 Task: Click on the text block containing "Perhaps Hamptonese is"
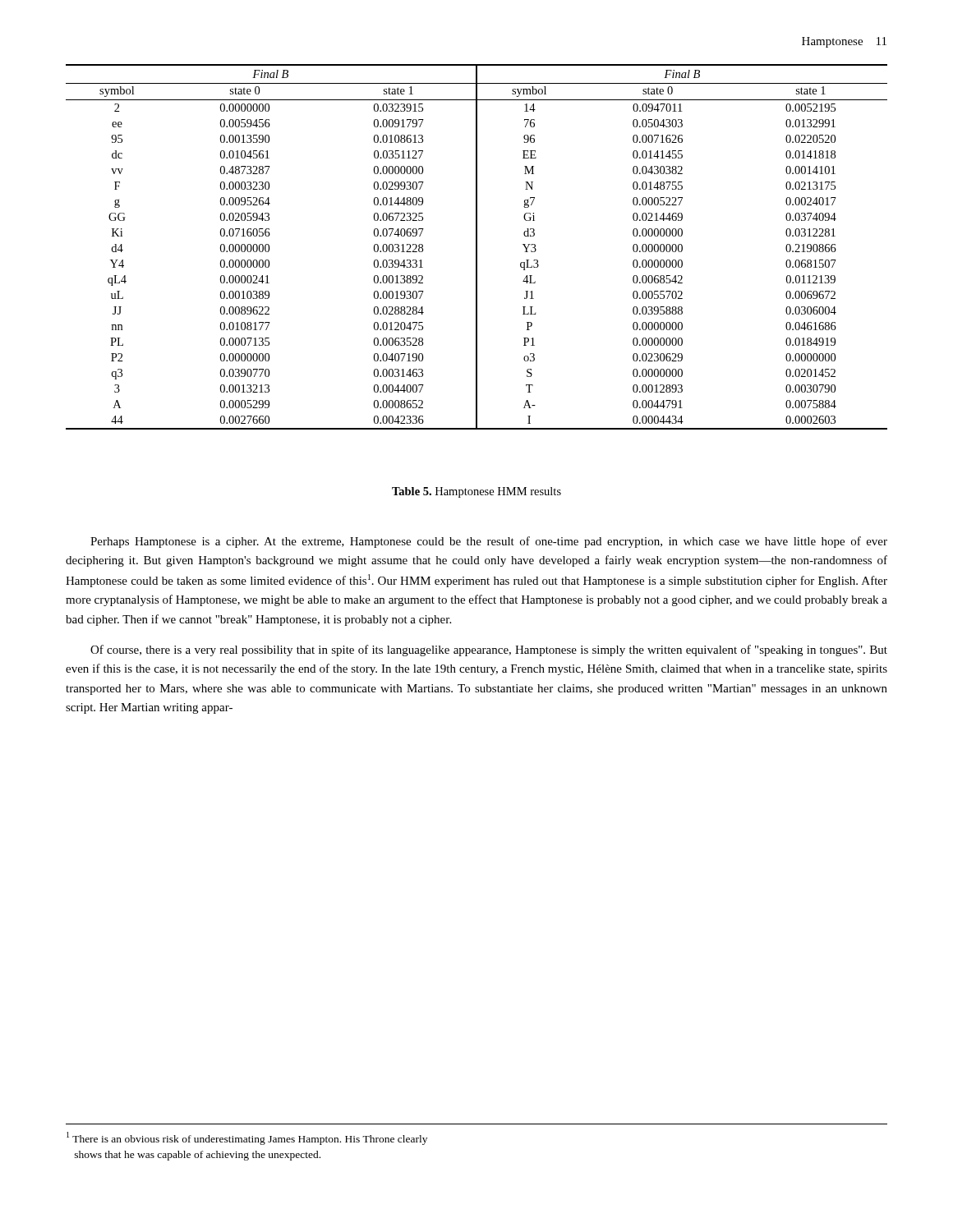pyautogui.click(x=489, y=542)
